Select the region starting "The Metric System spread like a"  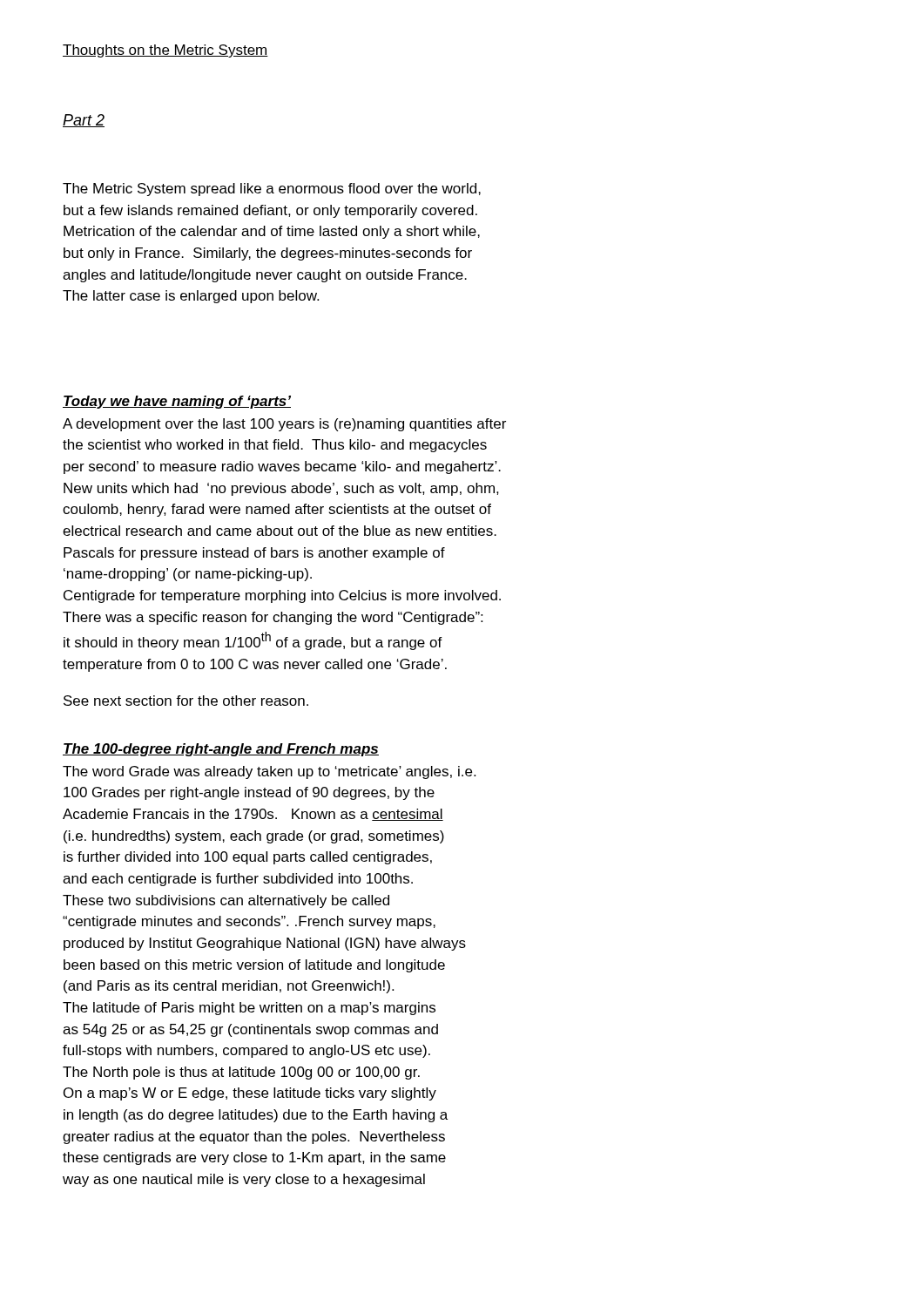coord(272,242)
